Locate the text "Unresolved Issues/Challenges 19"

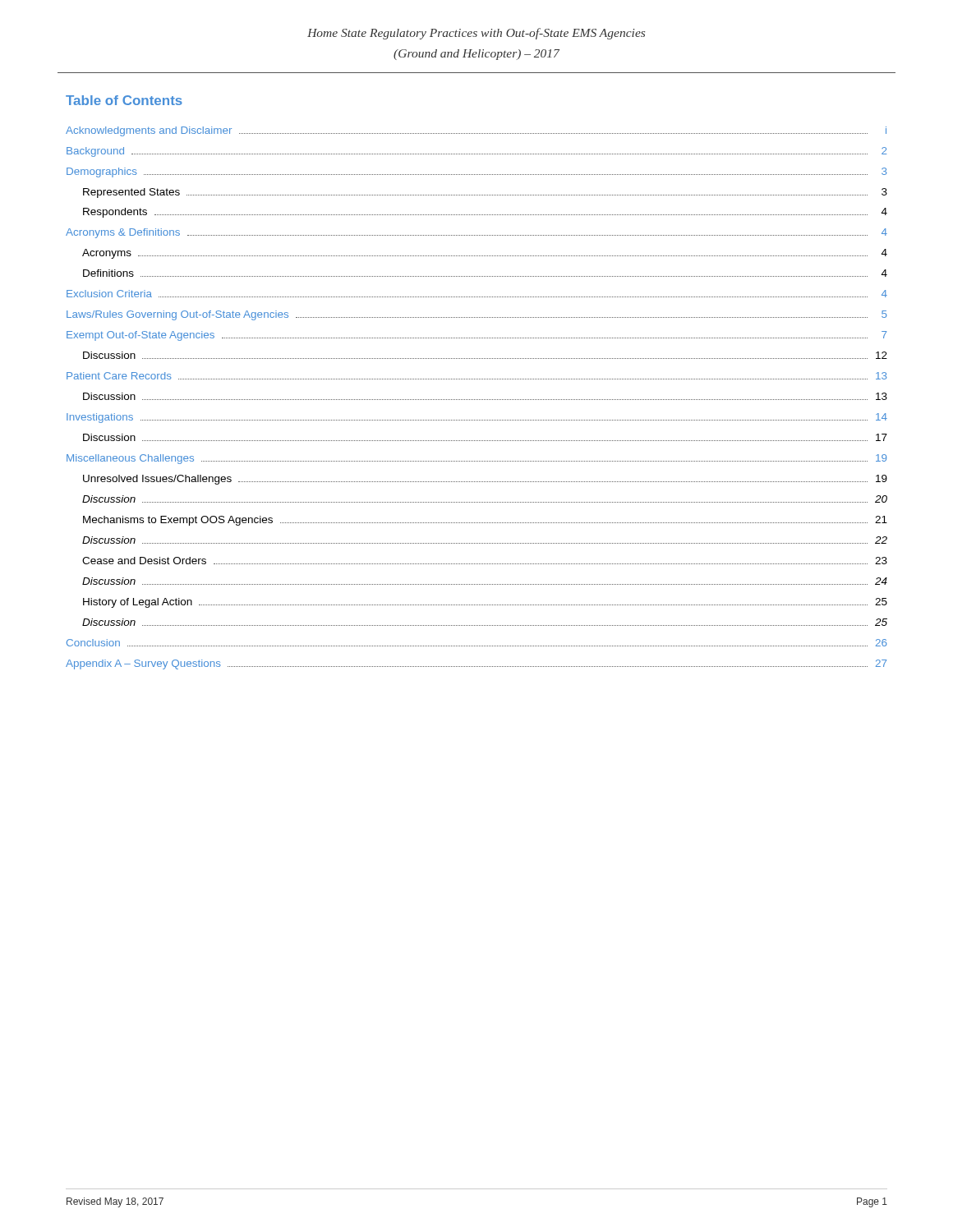485,479
